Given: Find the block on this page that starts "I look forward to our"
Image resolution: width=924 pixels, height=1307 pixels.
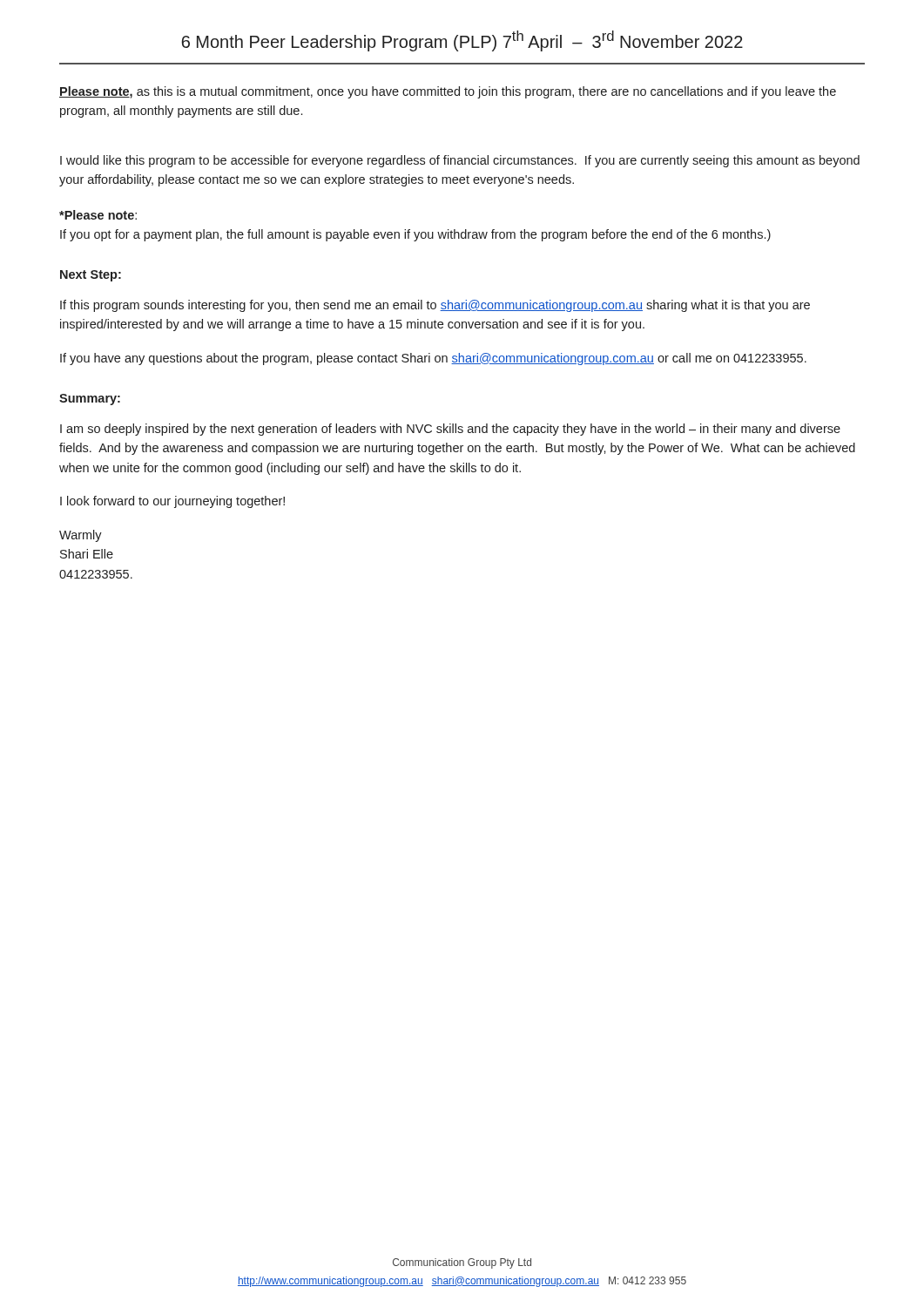Looking at the screenshot, I should tap(172, 502).
